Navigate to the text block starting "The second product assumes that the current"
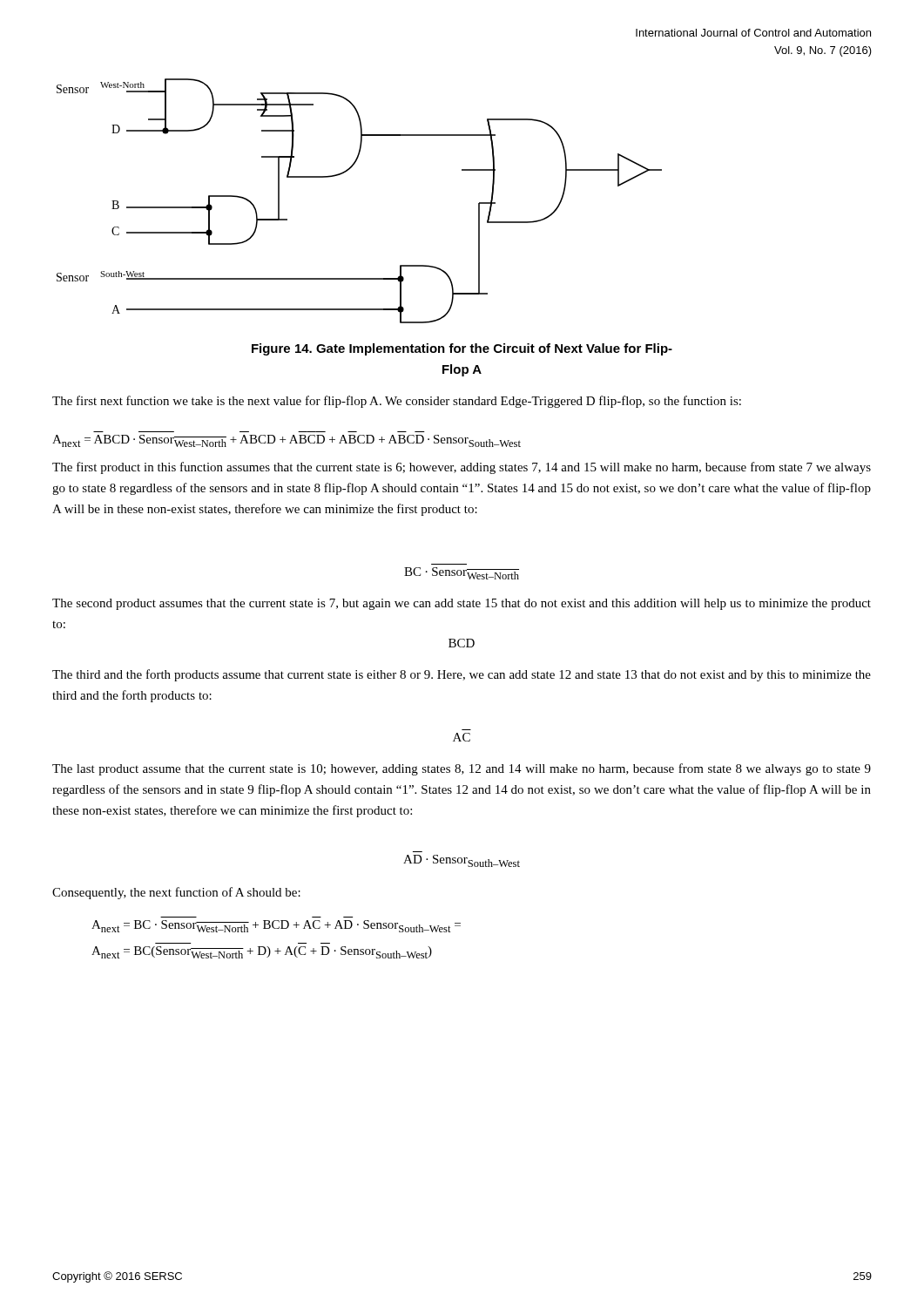The image size is (924, 1307). [x=462, y=613]
